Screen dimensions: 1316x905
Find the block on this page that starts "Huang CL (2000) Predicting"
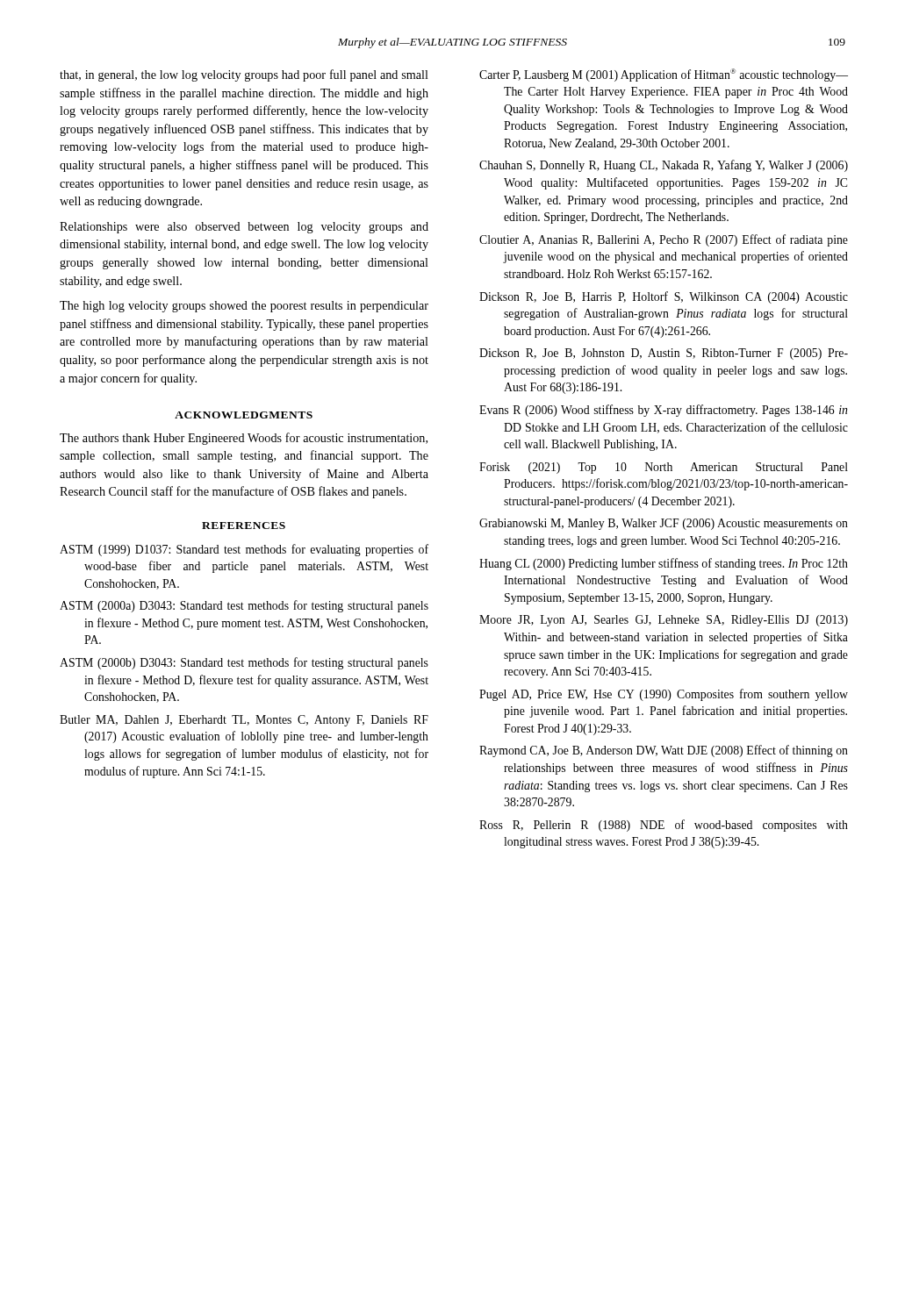[x=664, y=581]
